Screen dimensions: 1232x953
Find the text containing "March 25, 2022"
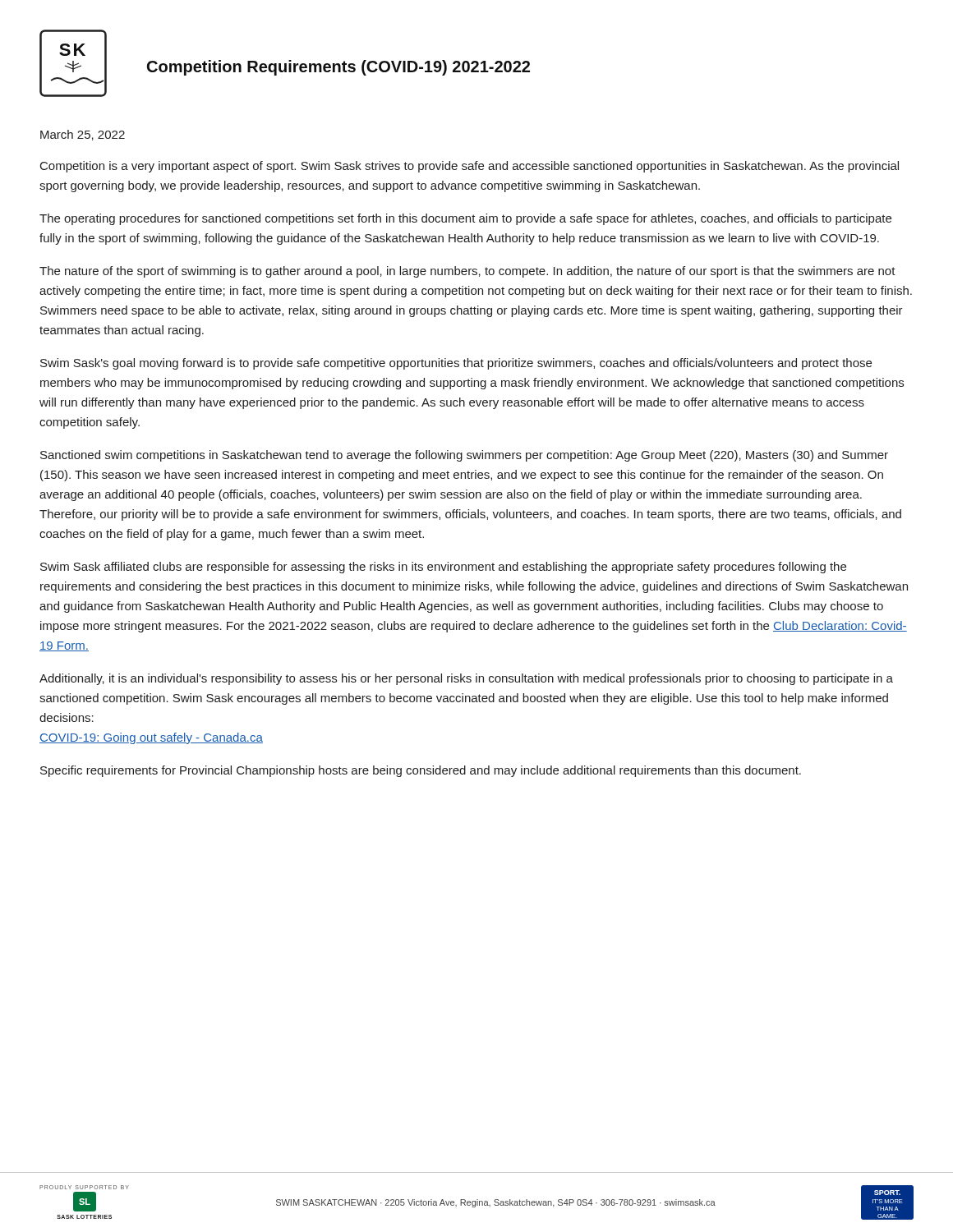pos(82,134)
